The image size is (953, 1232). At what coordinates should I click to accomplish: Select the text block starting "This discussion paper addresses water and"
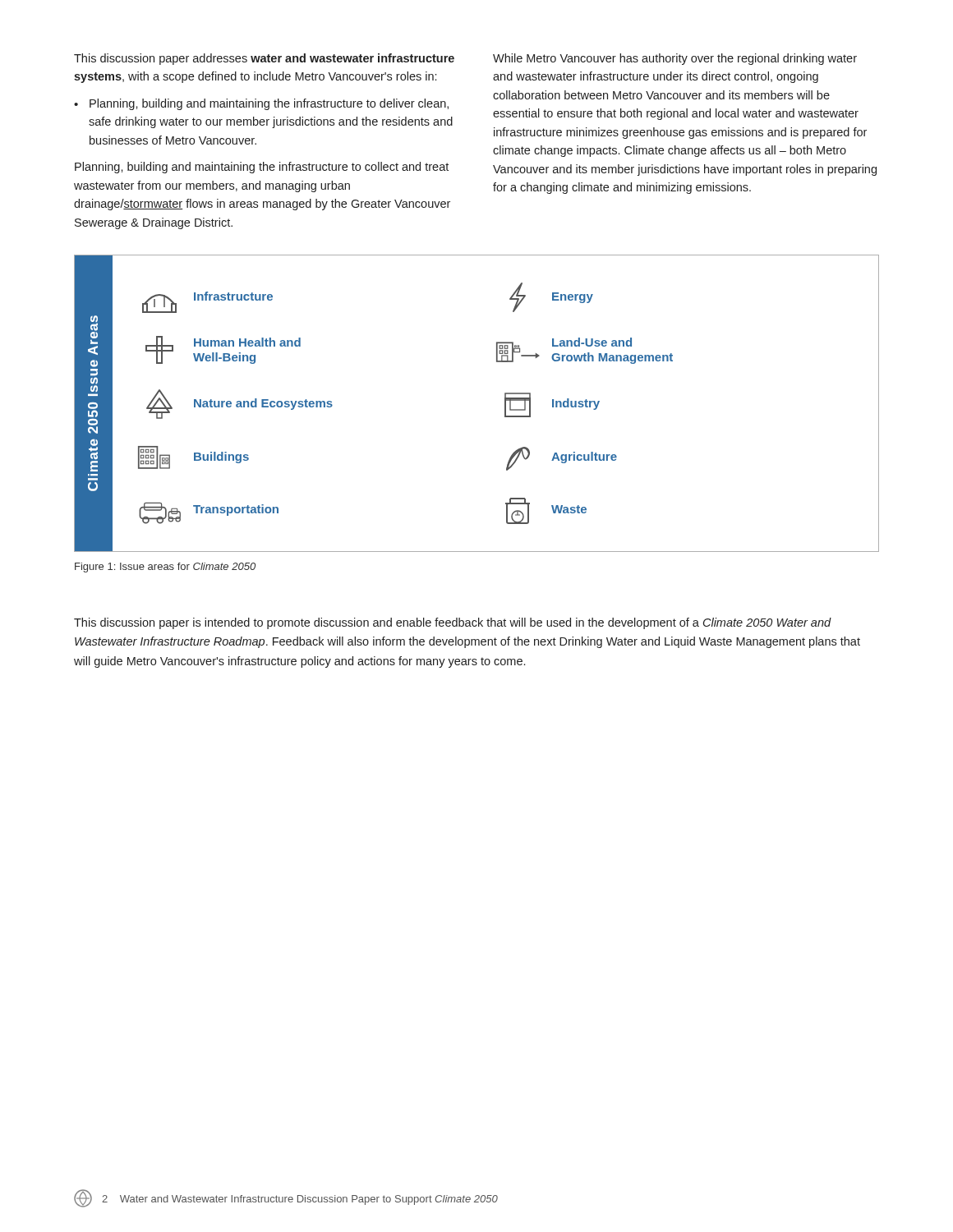[x=267, y=141]
